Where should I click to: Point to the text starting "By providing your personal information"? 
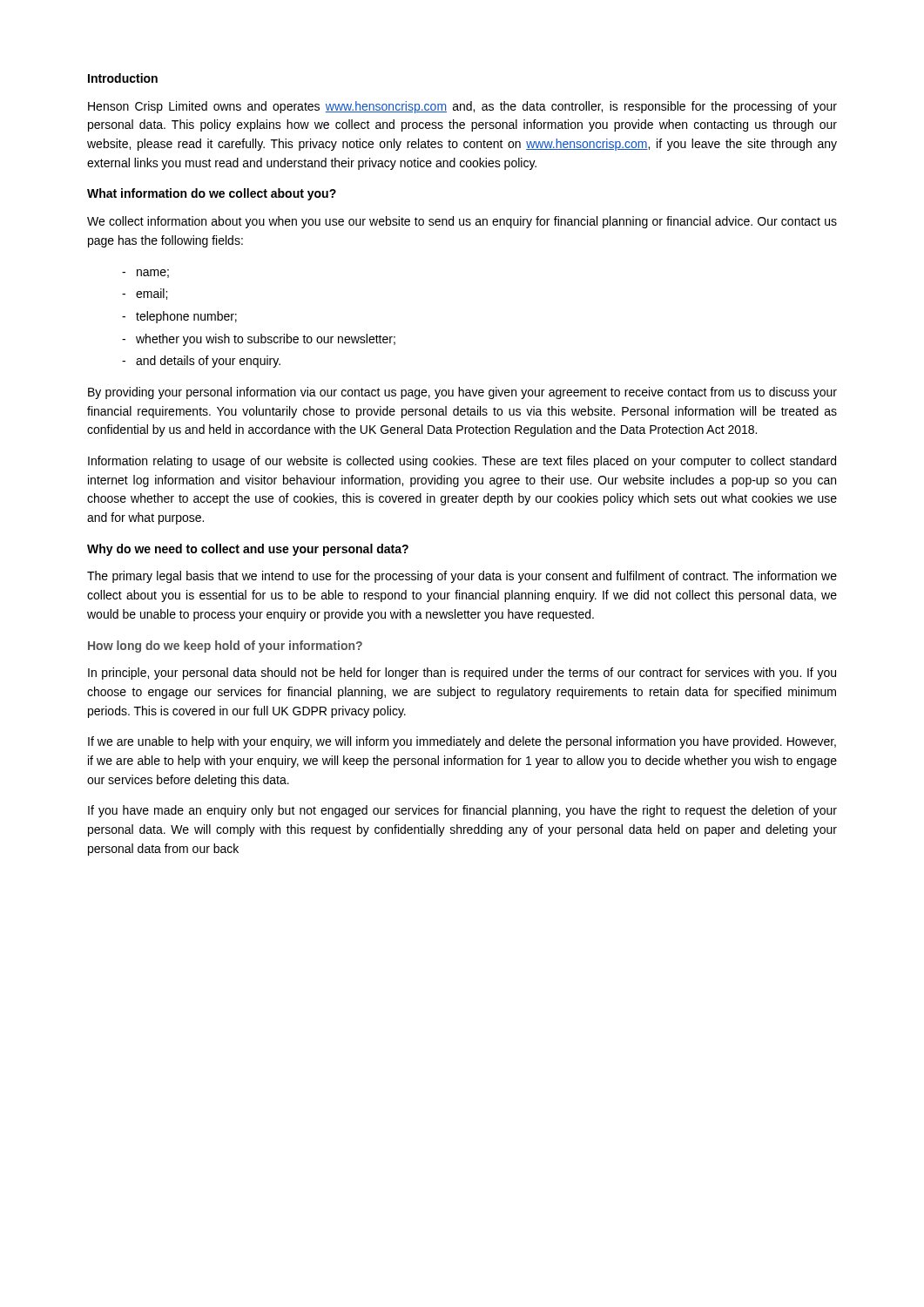pyautogui.click(x=462, y=412)
